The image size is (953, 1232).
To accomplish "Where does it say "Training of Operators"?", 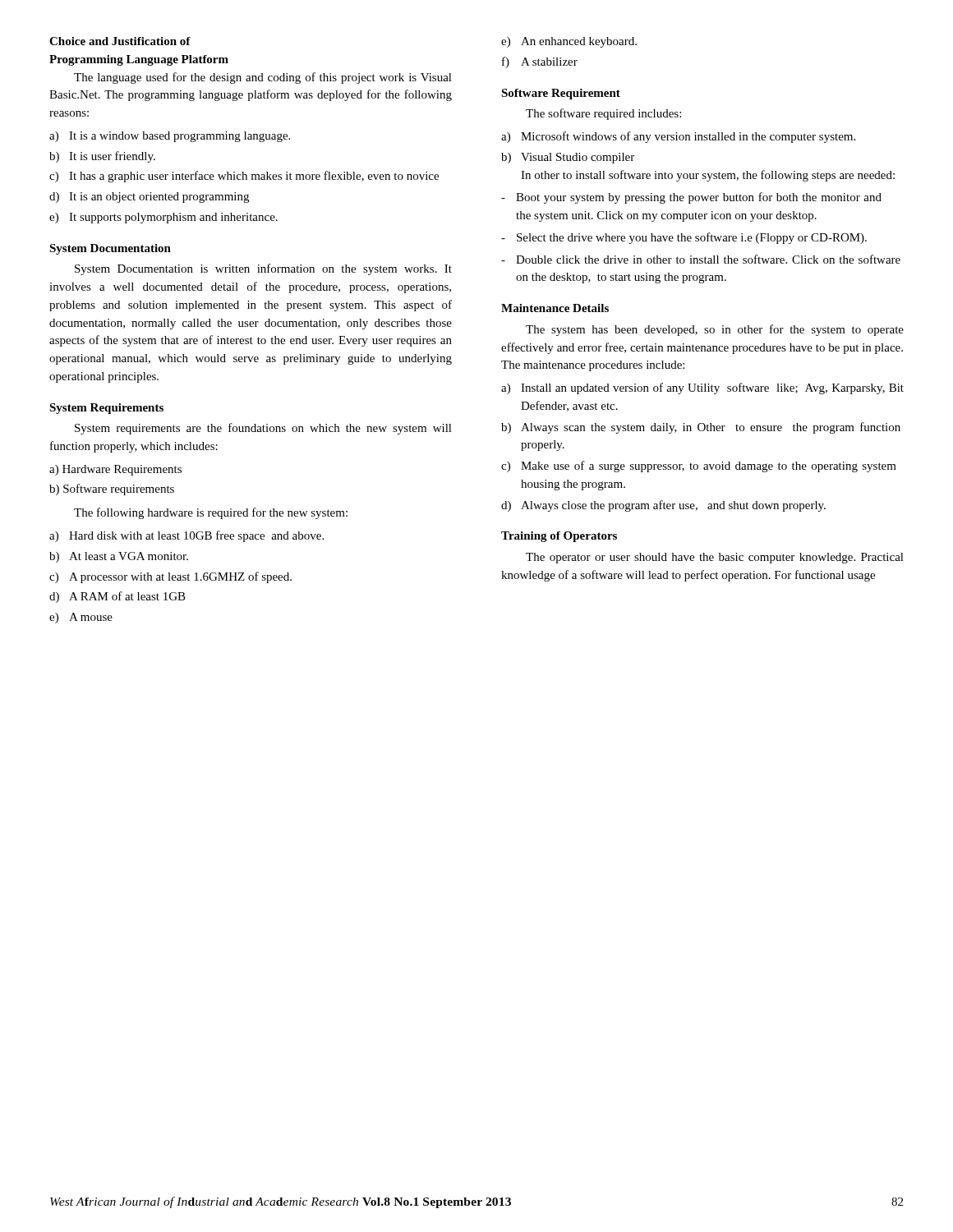I will [x=559, y=536].
